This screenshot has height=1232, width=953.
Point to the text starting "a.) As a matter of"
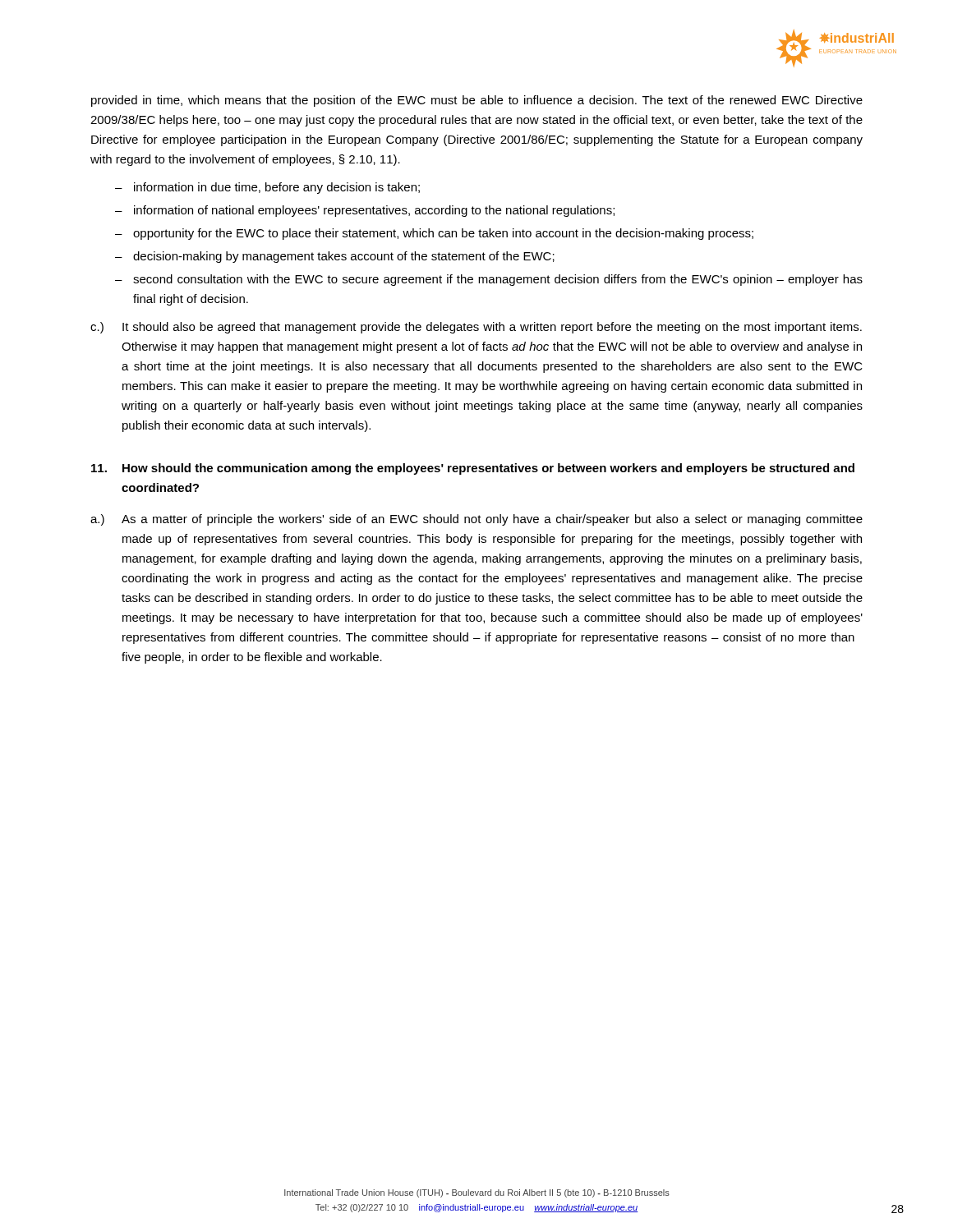pyautogui.click(x=476, y=588)
